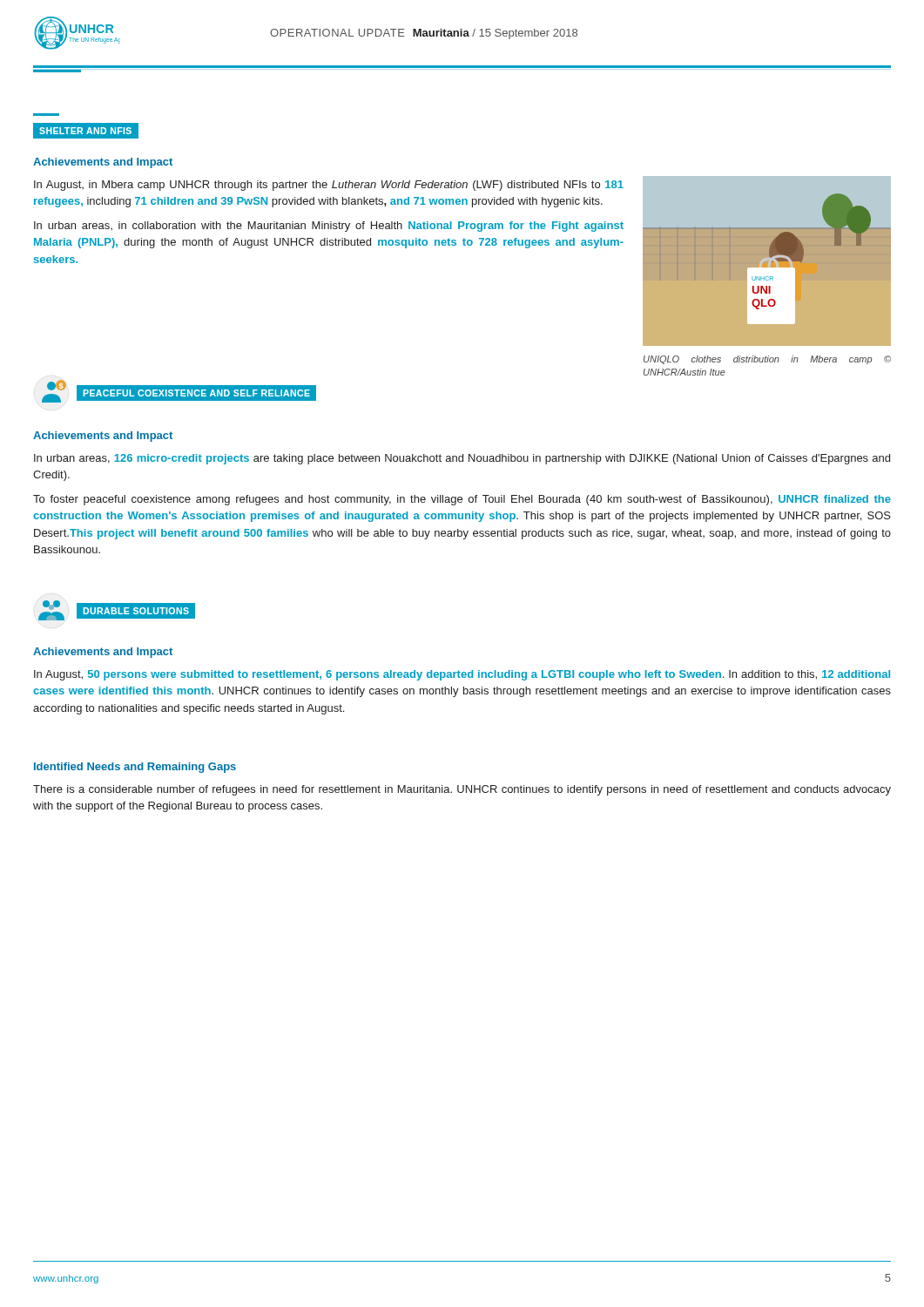Find the block starting "To foster peaceful coexistence among"
The height and width of the screenshot is (1307, 924).
click(x=462, y=524)
